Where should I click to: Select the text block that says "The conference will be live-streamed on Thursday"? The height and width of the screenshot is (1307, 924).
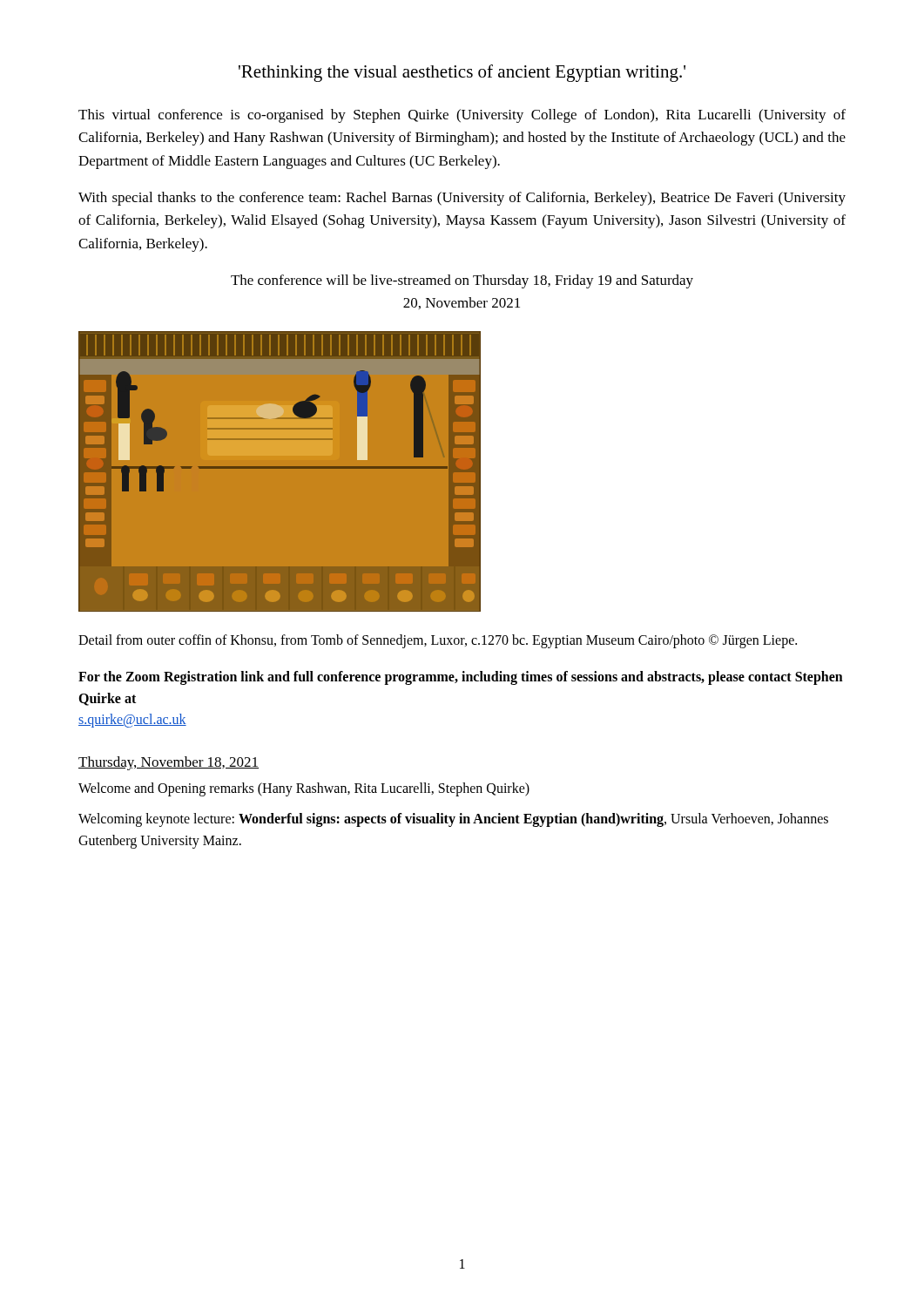(x=462, y=292)
